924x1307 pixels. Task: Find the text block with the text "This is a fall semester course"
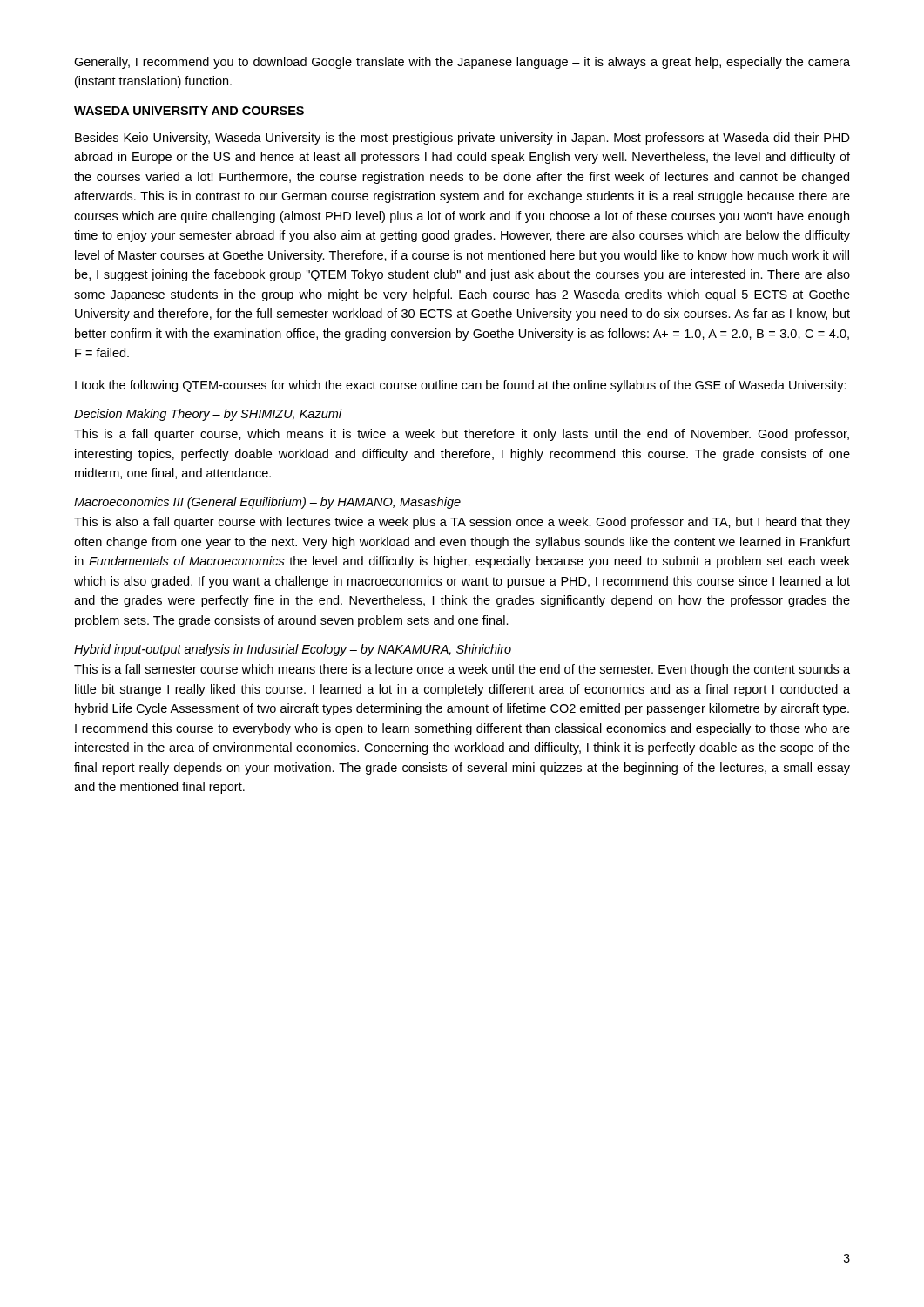pyautogui.click(x=462, y=728)
